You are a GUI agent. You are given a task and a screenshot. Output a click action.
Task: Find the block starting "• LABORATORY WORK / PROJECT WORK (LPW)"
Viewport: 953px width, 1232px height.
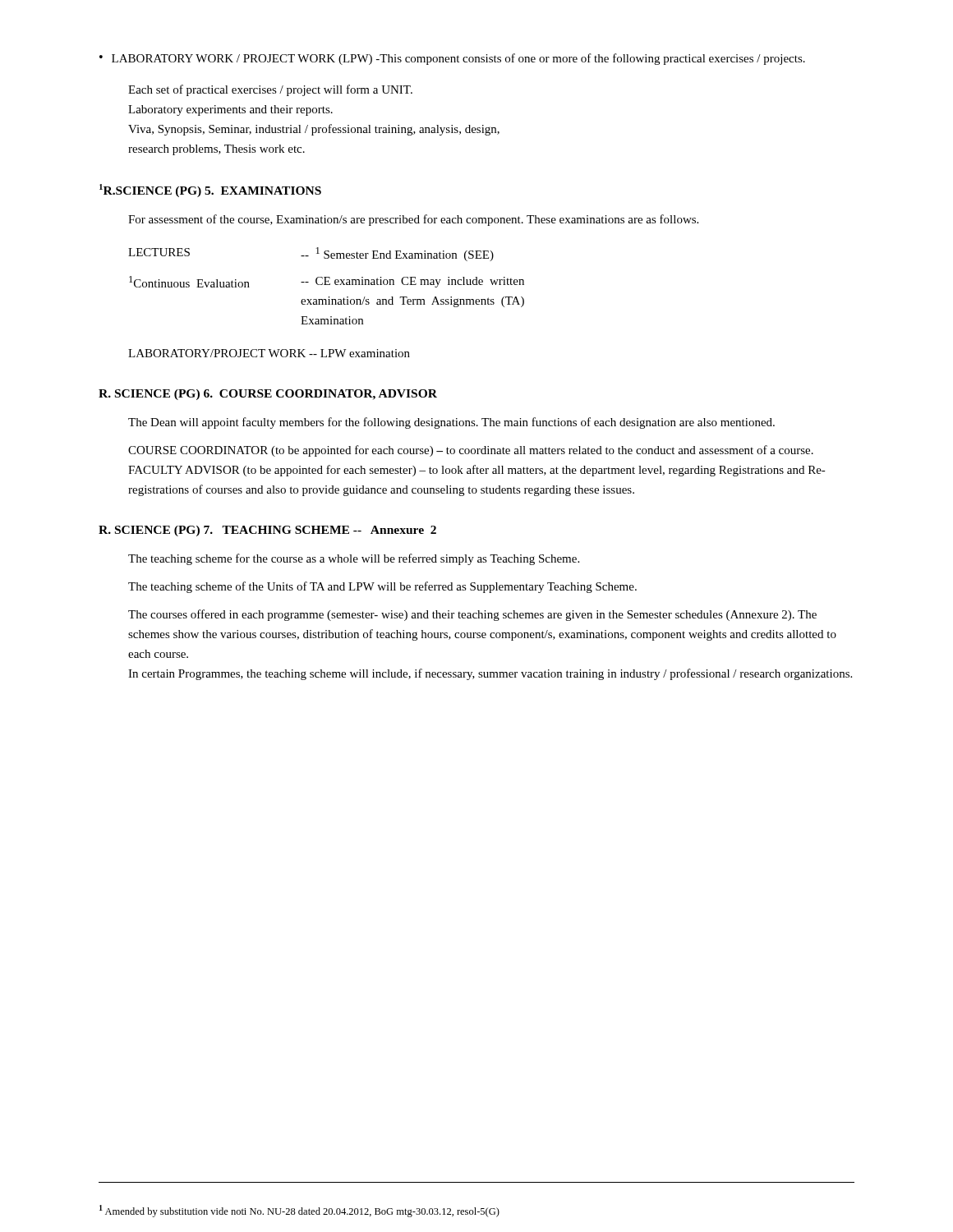[476, 59]
